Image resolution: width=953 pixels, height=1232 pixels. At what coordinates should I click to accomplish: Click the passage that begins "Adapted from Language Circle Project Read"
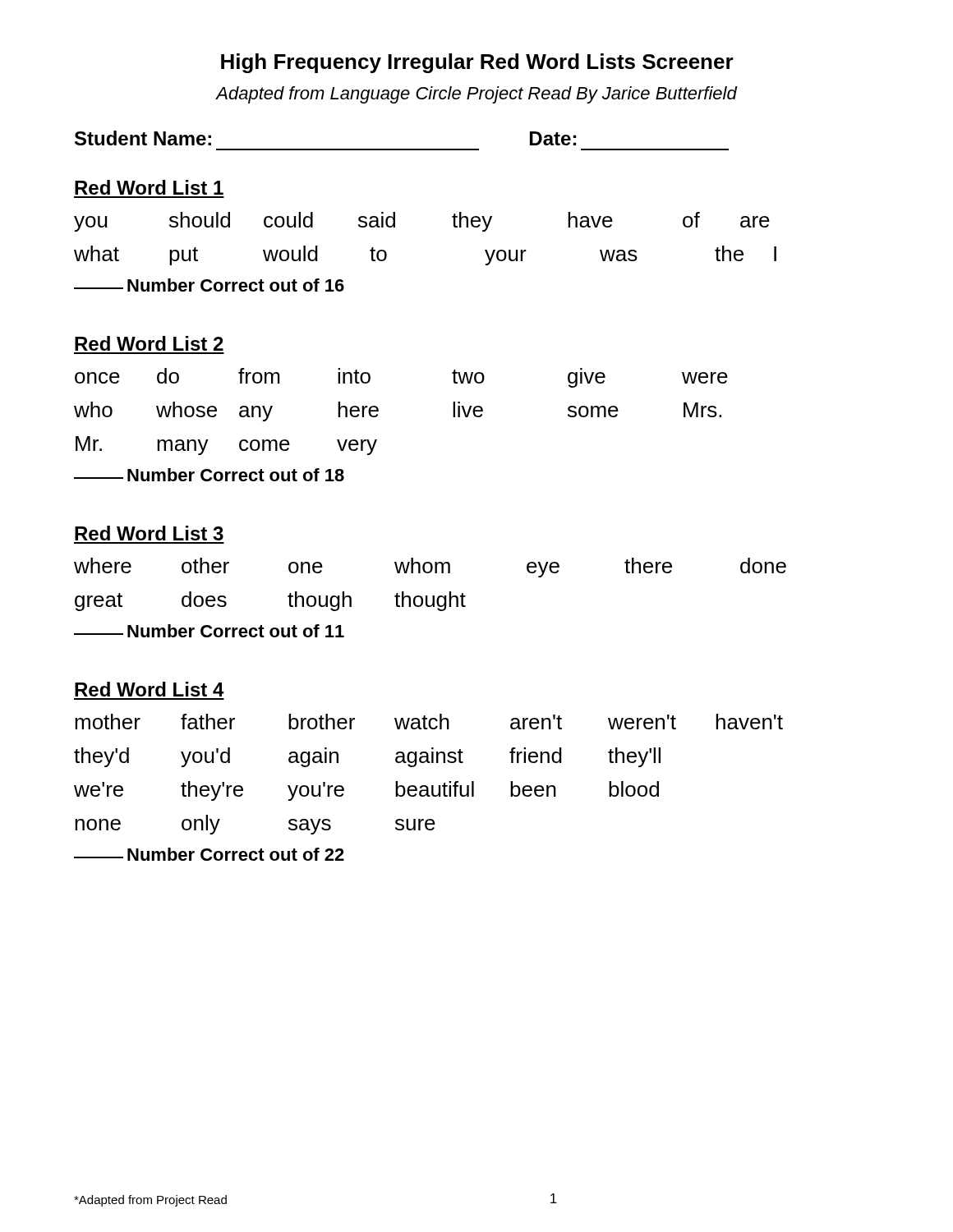(476, 93)
